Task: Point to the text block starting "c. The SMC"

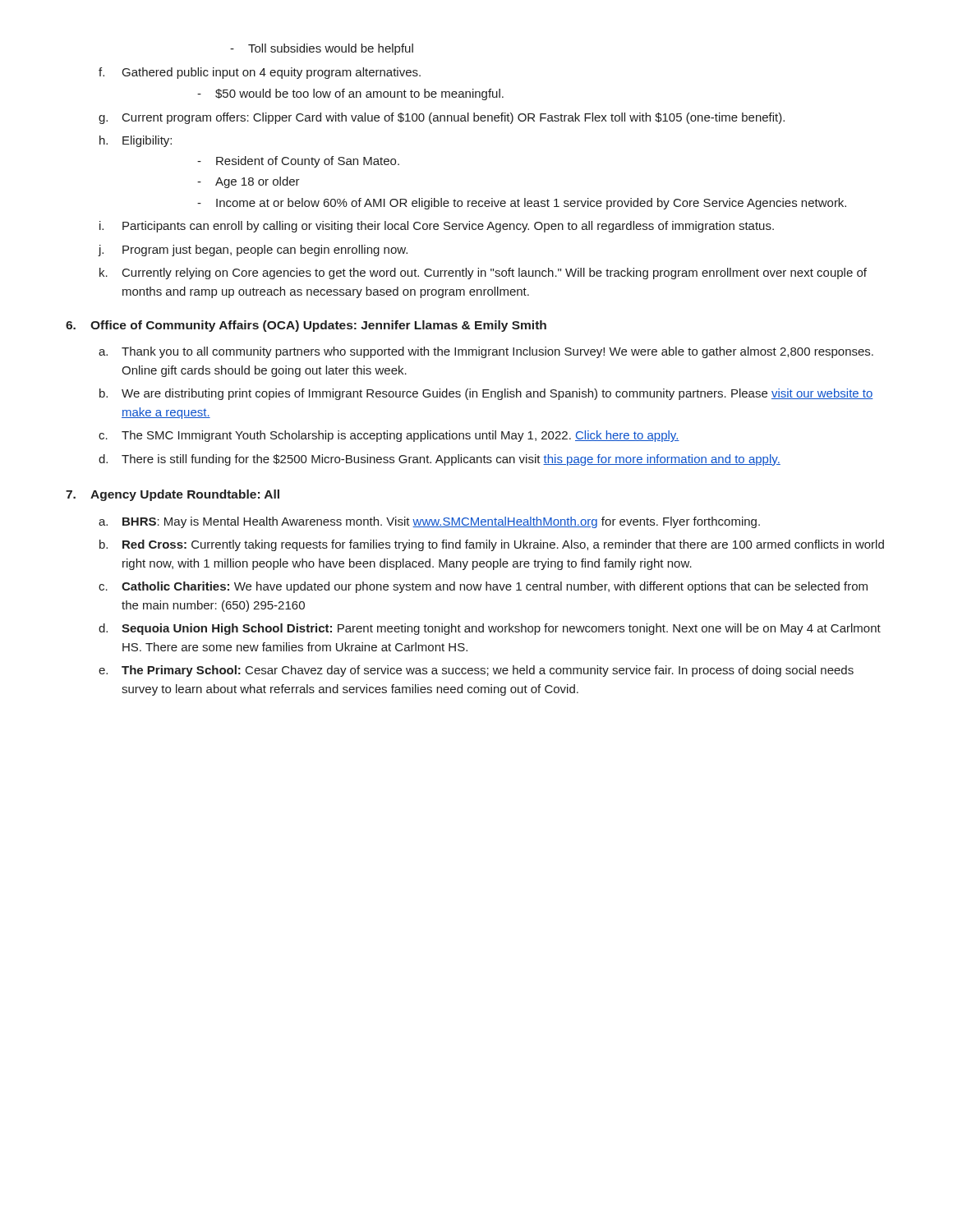Action: click(389, 436)
